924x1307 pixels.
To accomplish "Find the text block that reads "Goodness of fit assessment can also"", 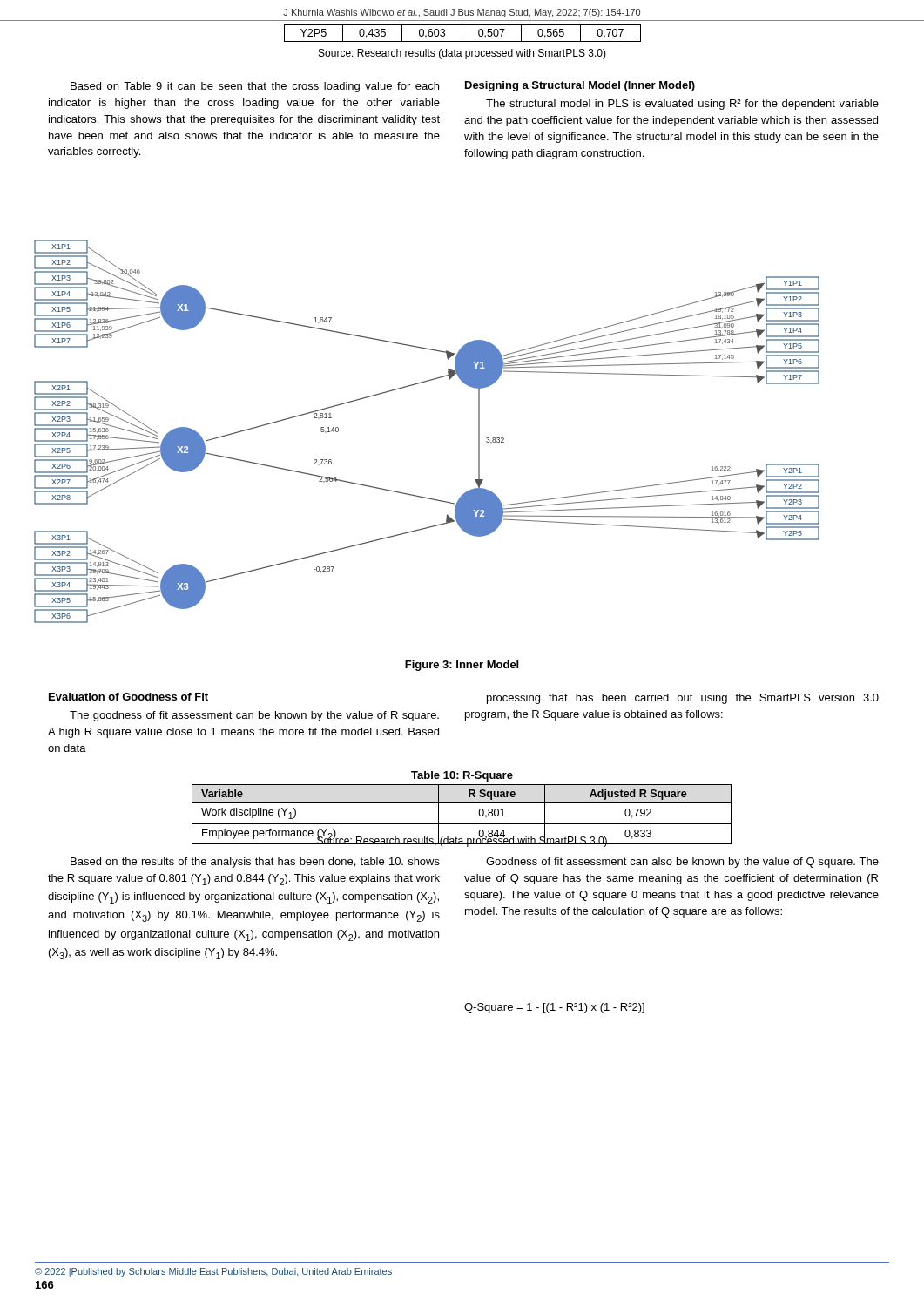I will tap(671, 887).
